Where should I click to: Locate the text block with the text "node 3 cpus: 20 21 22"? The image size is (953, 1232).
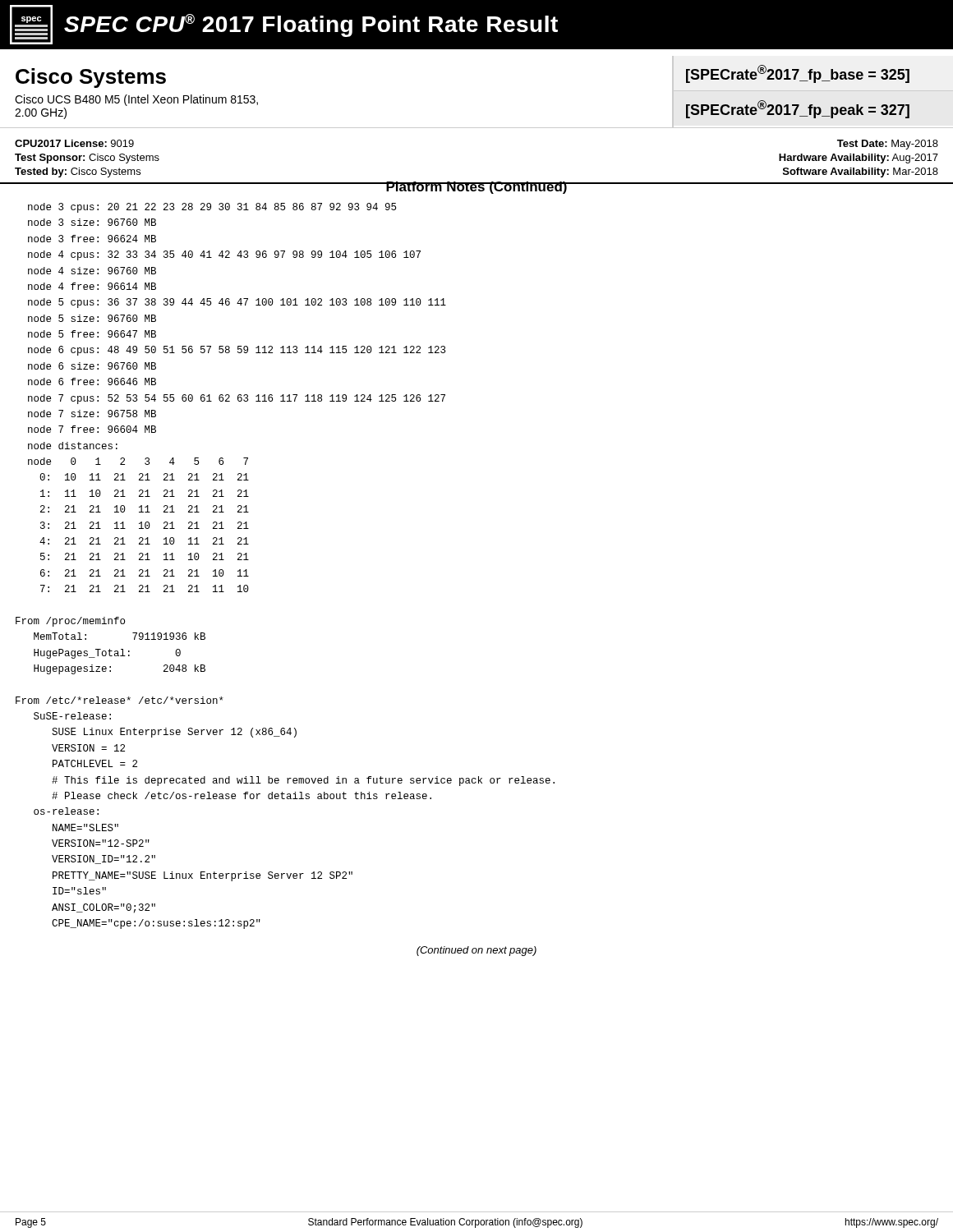(x=212, y=208)
